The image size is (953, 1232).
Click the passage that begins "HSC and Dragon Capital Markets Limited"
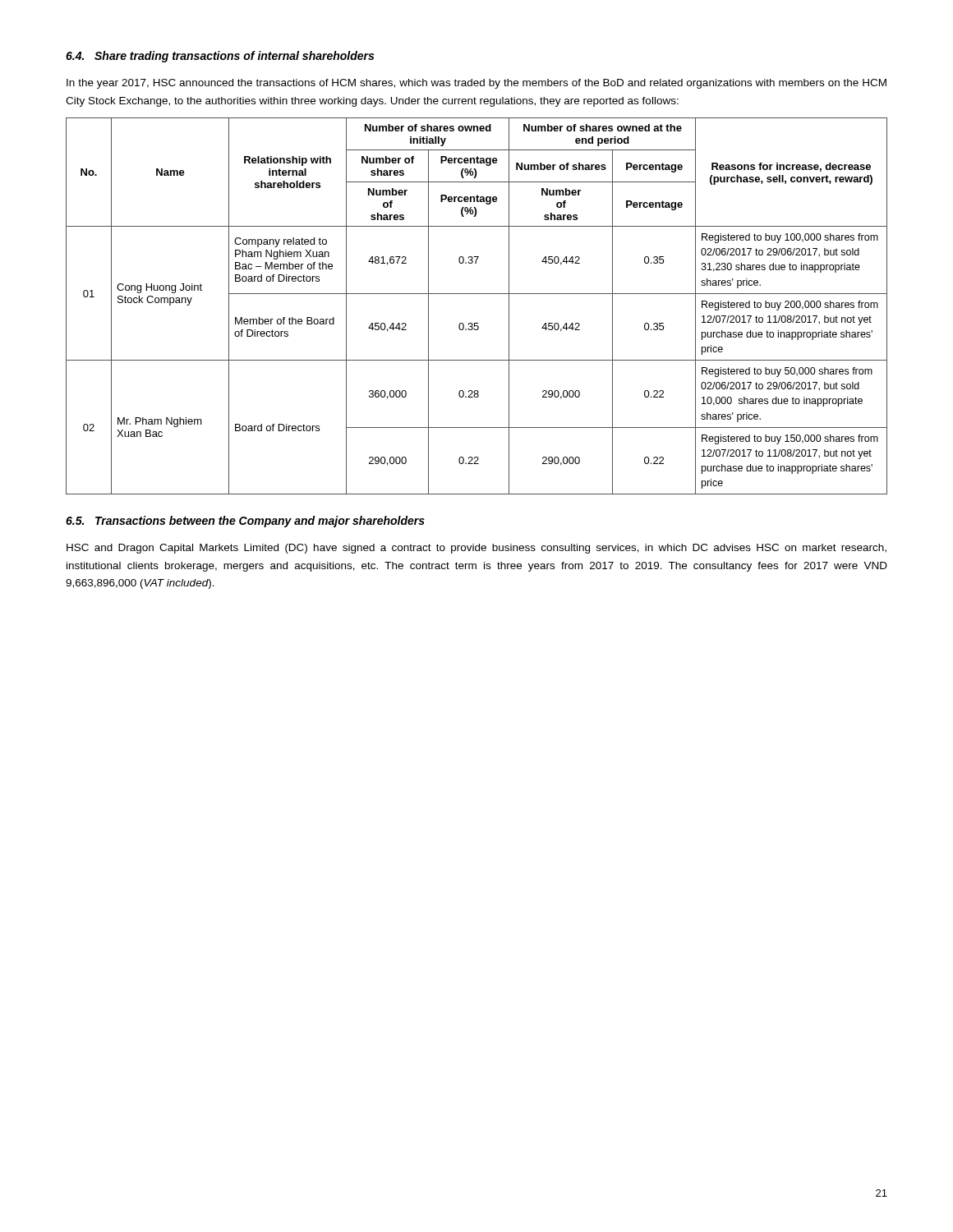click(x=476, y=565)
